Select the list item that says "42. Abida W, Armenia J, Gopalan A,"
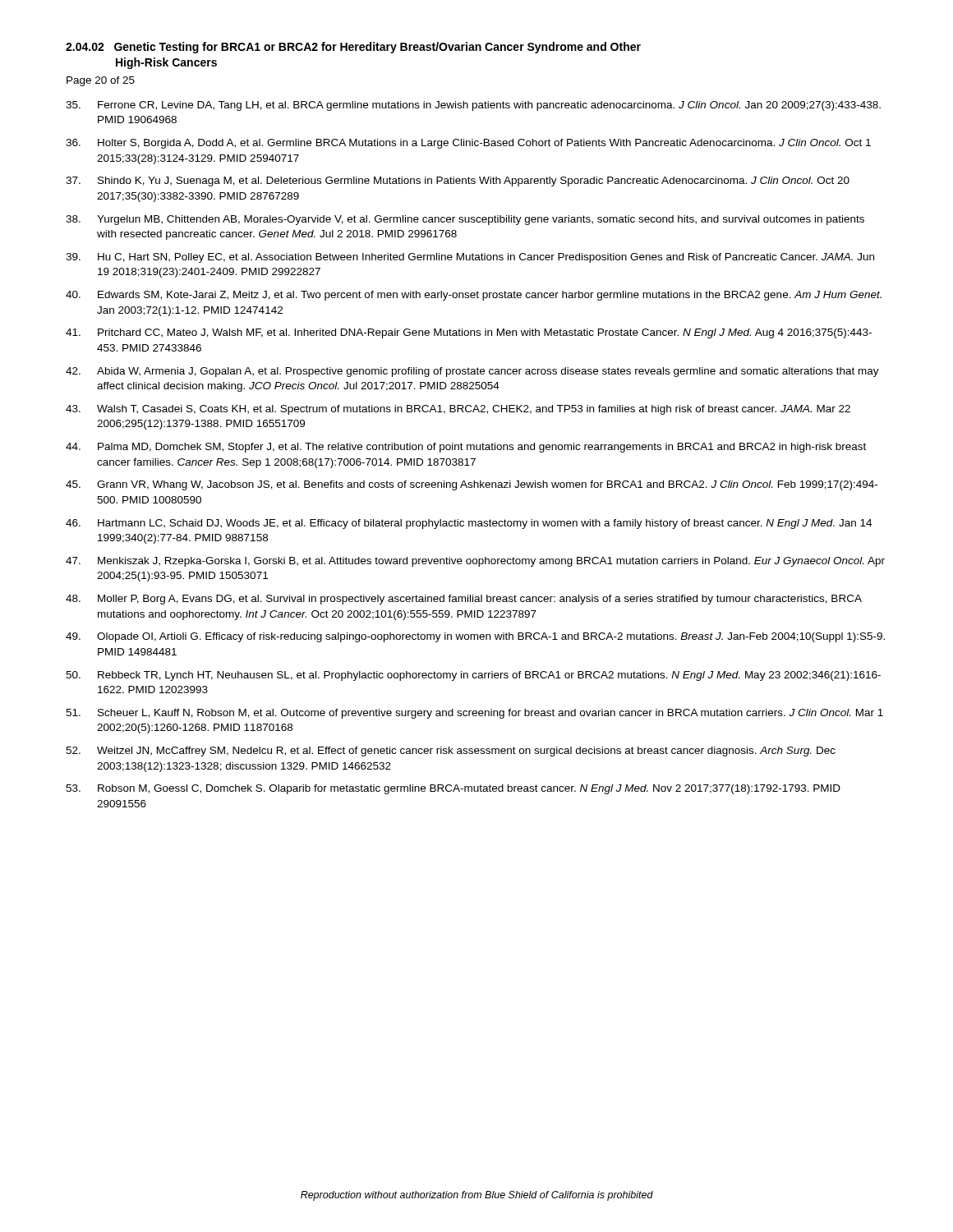 [x=476, y=379]
